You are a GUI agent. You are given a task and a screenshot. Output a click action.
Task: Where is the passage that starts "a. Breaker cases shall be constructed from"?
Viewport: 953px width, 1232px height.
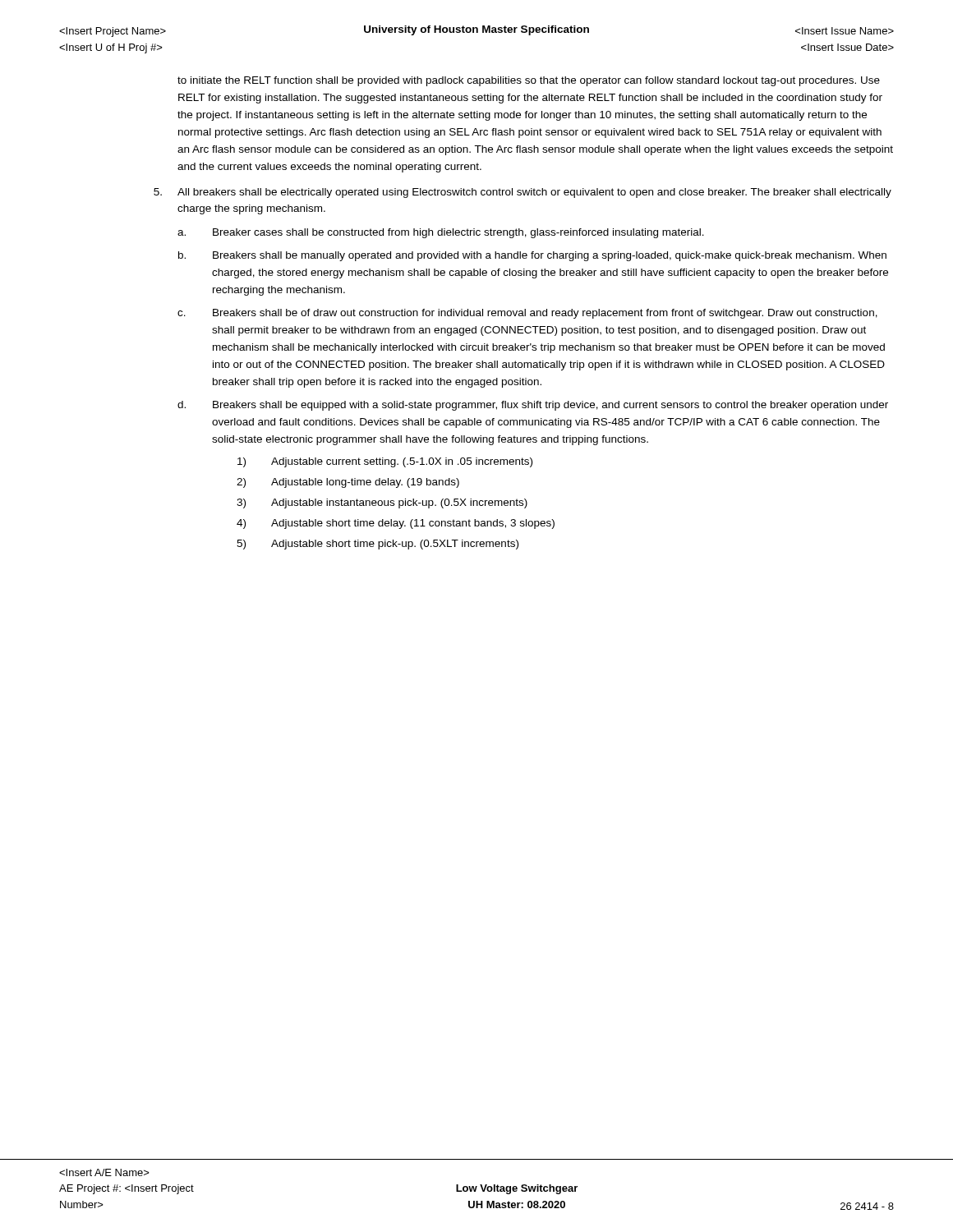pyautogui.click(x=536, y=233)
